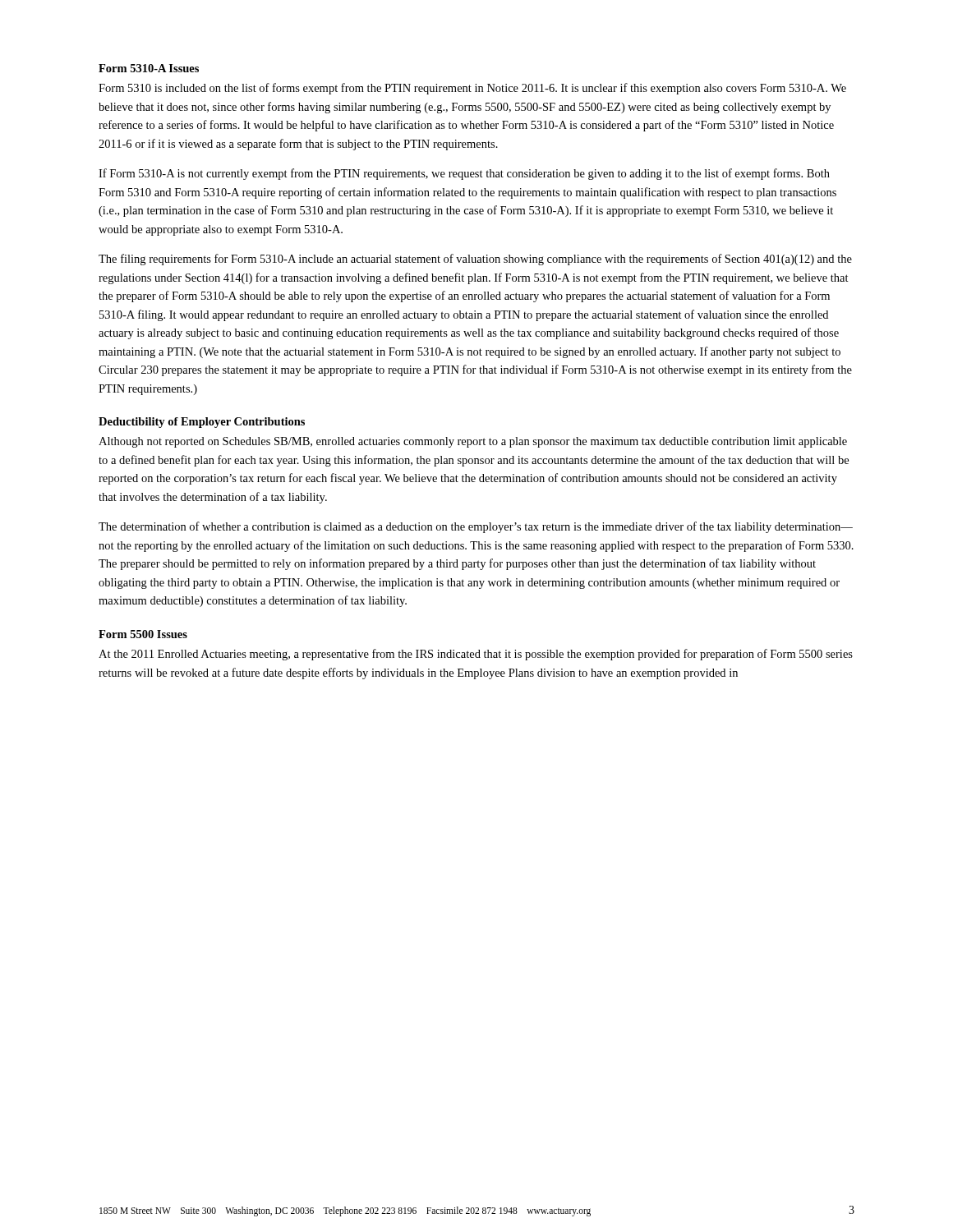The width and height of the screenshot is (953, 1232).
Task: Select the text block containing "At the 2011 Enrolled Actuaries meeting, a"
Action: click(476, 663)
